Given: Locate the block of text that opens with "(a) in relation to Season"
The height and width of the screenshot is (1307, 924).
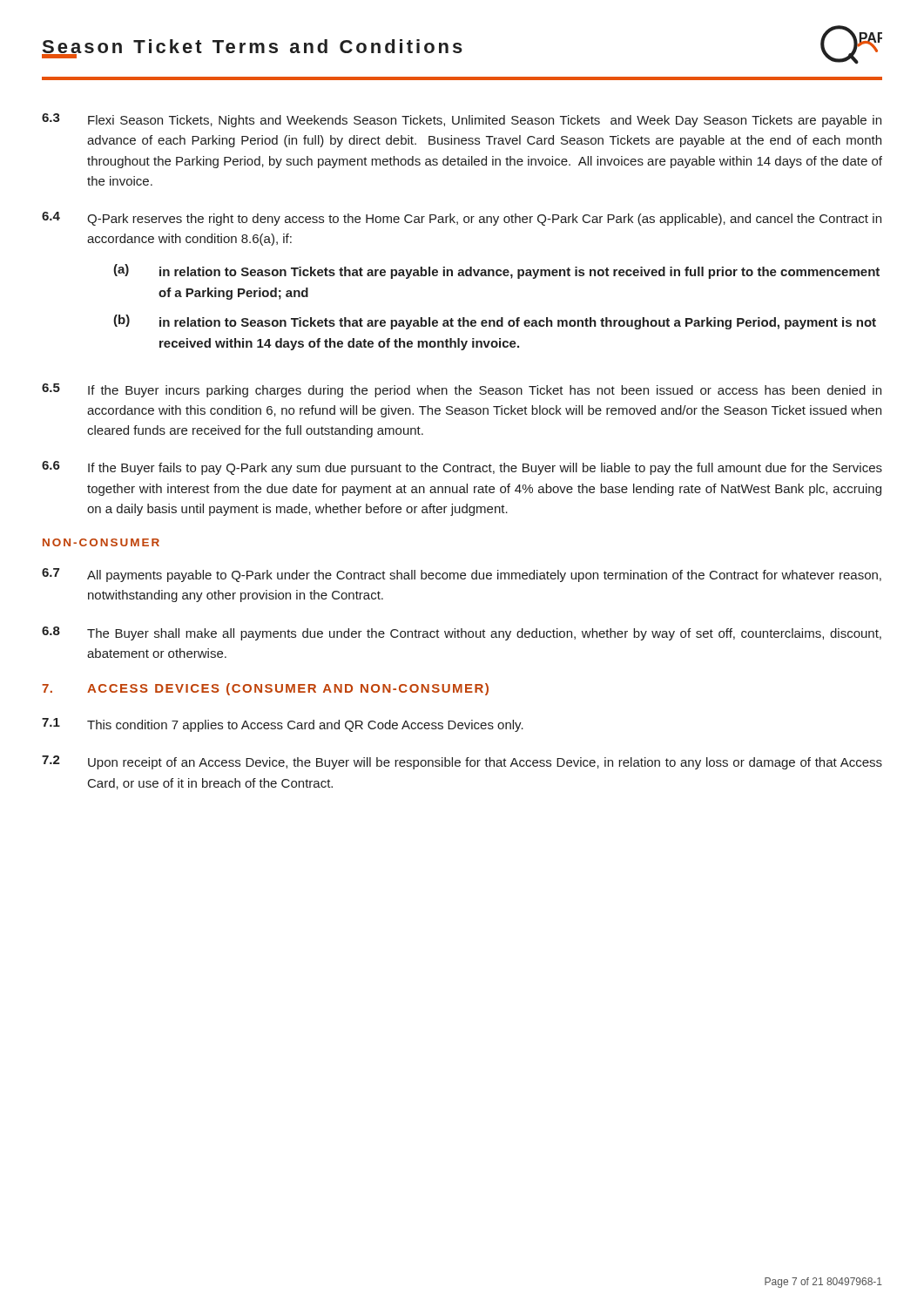Looking at the screenshot, I should pos(498,282).
